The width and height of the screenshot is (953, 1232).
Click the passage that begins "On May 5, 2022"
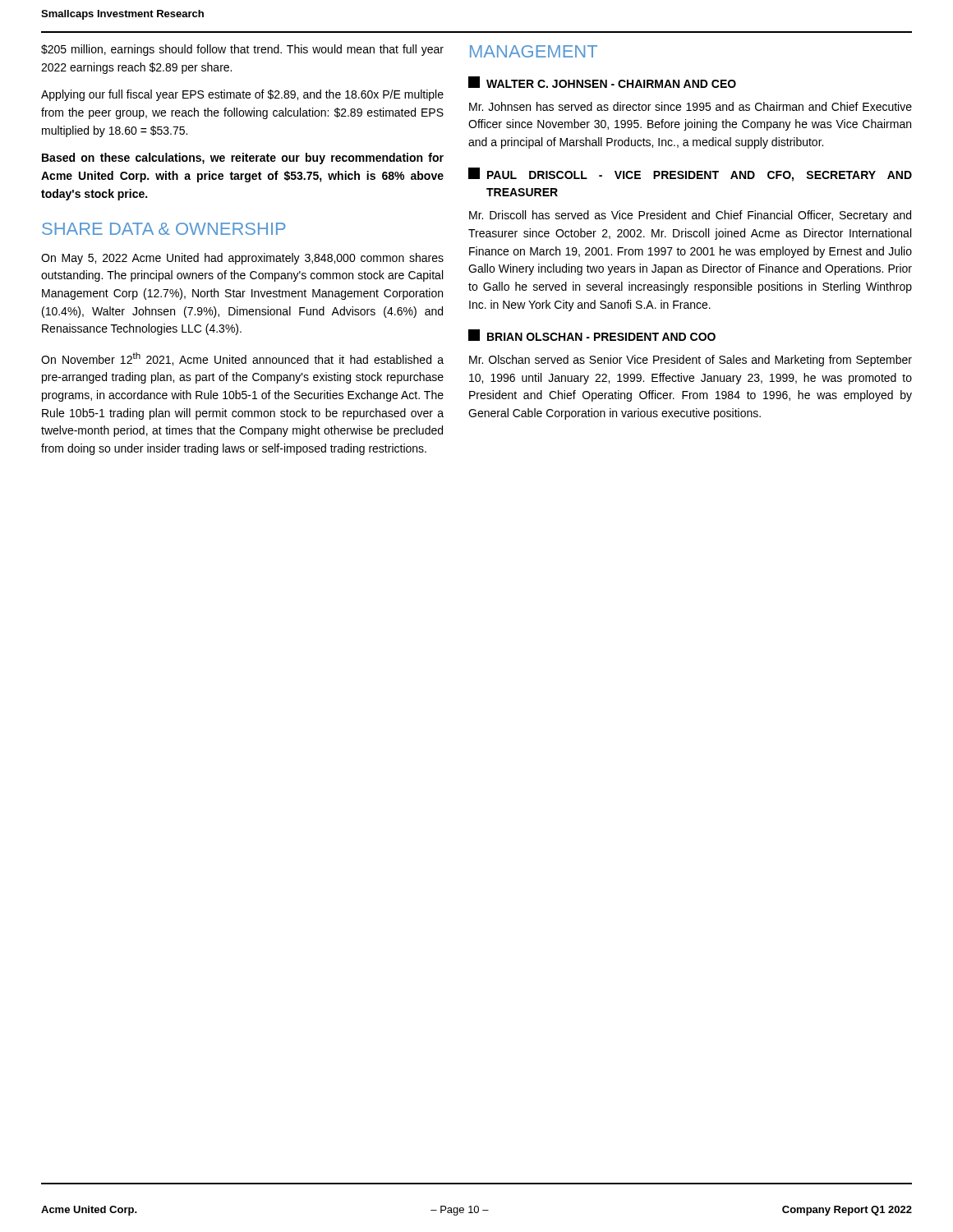pyautogui.click(x=242, y=354)
